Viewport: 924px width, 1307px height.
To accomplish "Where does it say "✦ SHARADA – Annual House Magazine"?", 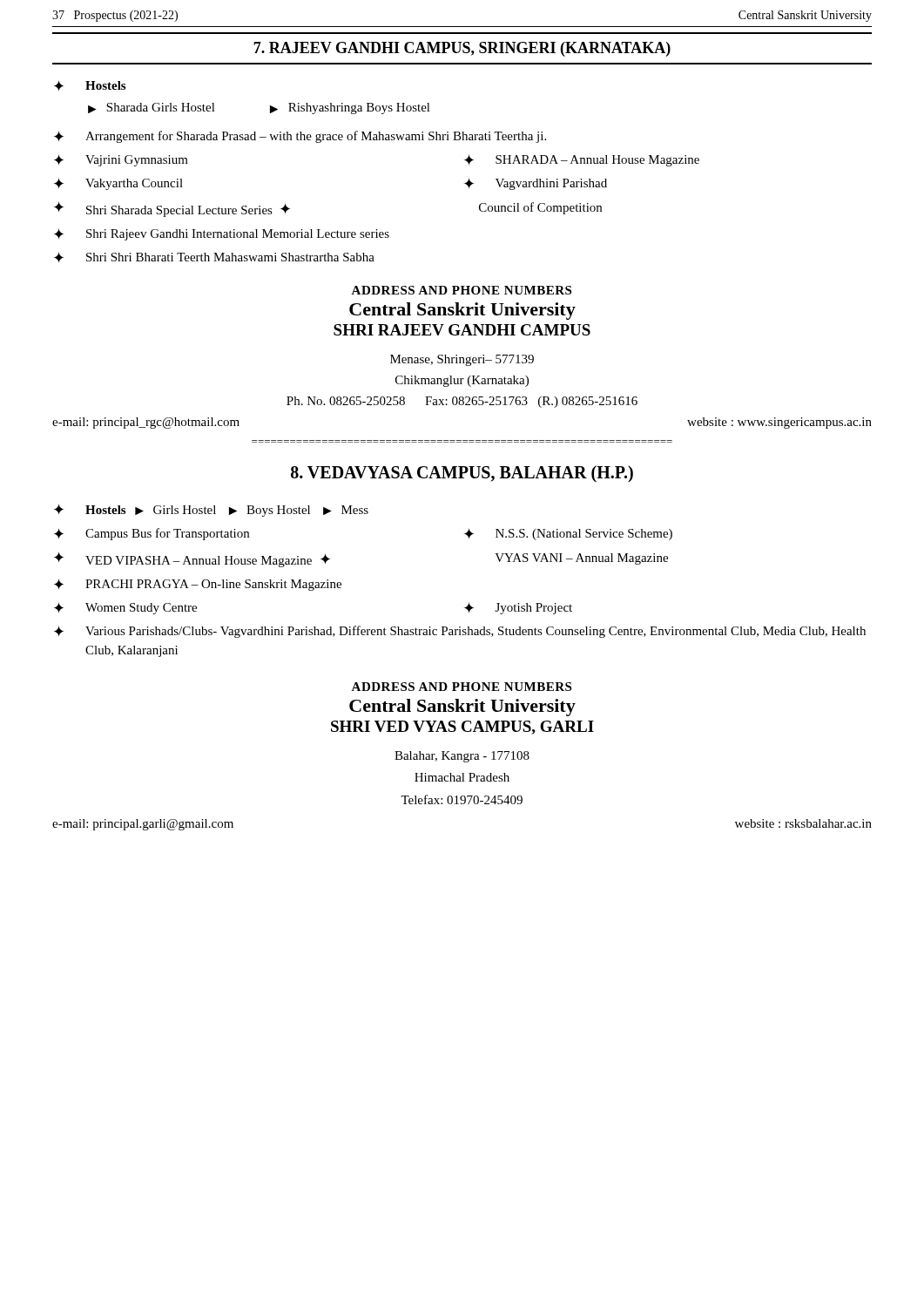I will tap(581, 160).
